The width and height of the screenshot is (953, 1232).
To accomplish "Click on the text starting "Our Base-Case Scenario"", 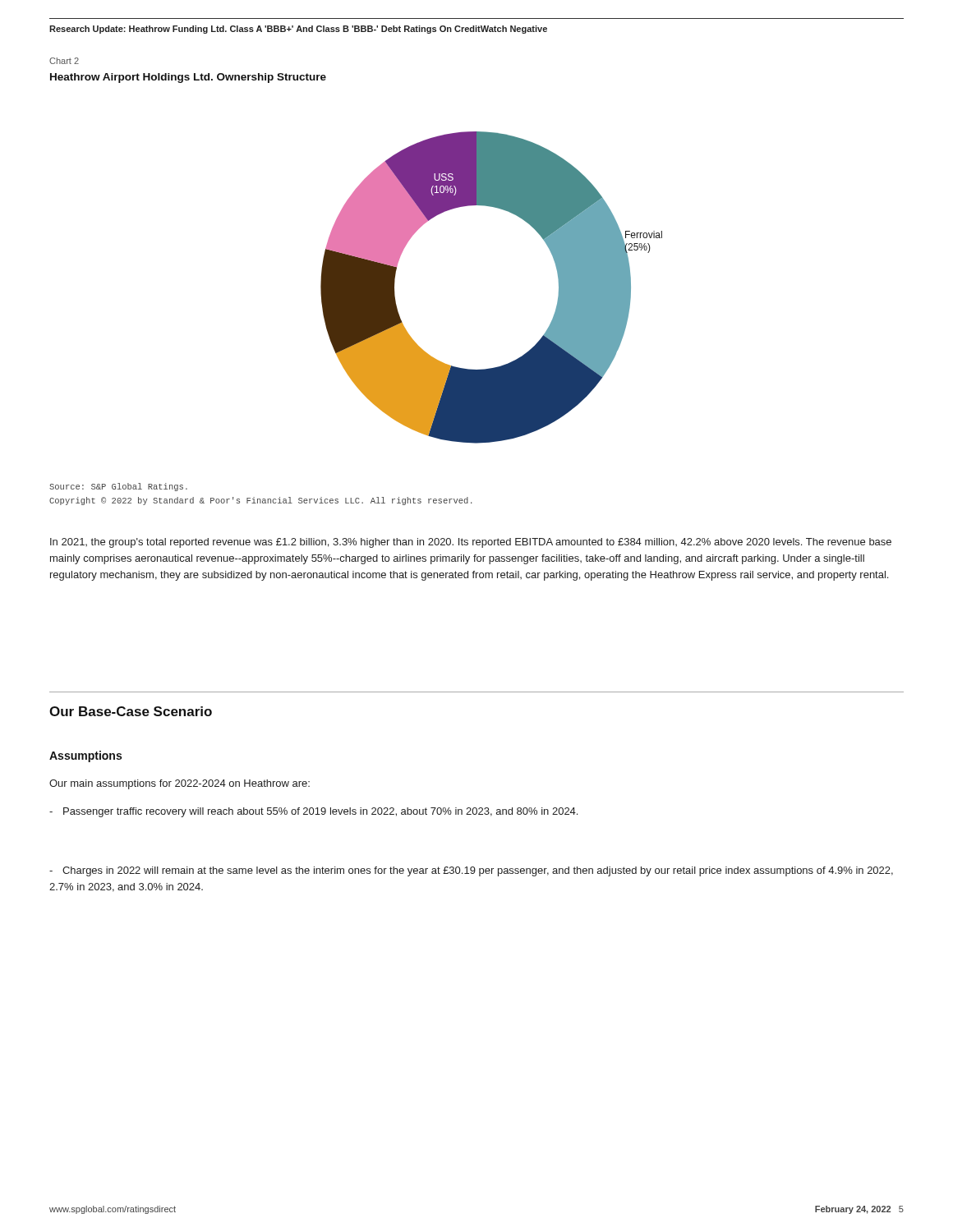I will tap(131, 712).
